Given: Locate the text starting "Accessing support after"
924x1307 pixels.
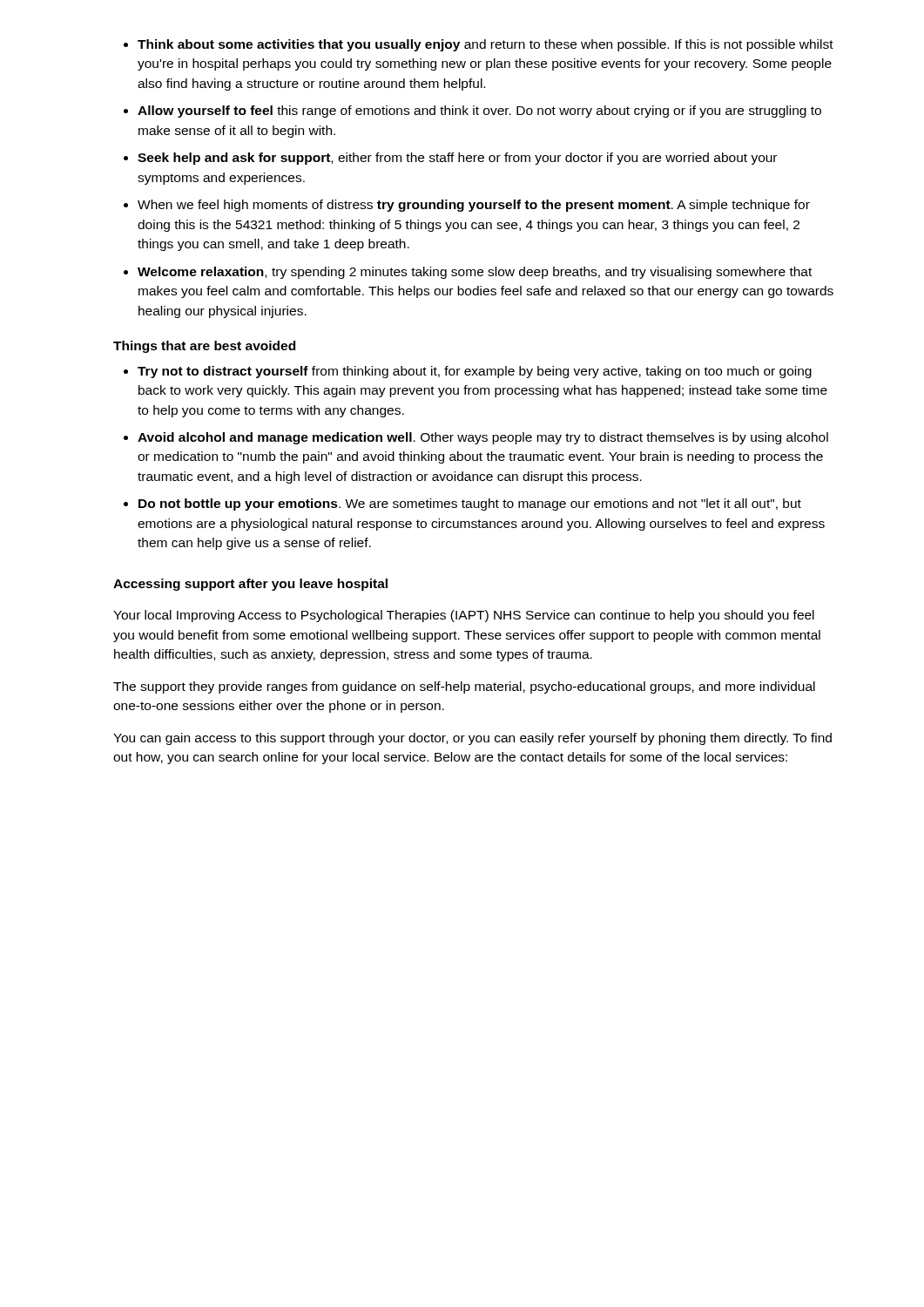Looking at the screenshot, I should (251, 583).
